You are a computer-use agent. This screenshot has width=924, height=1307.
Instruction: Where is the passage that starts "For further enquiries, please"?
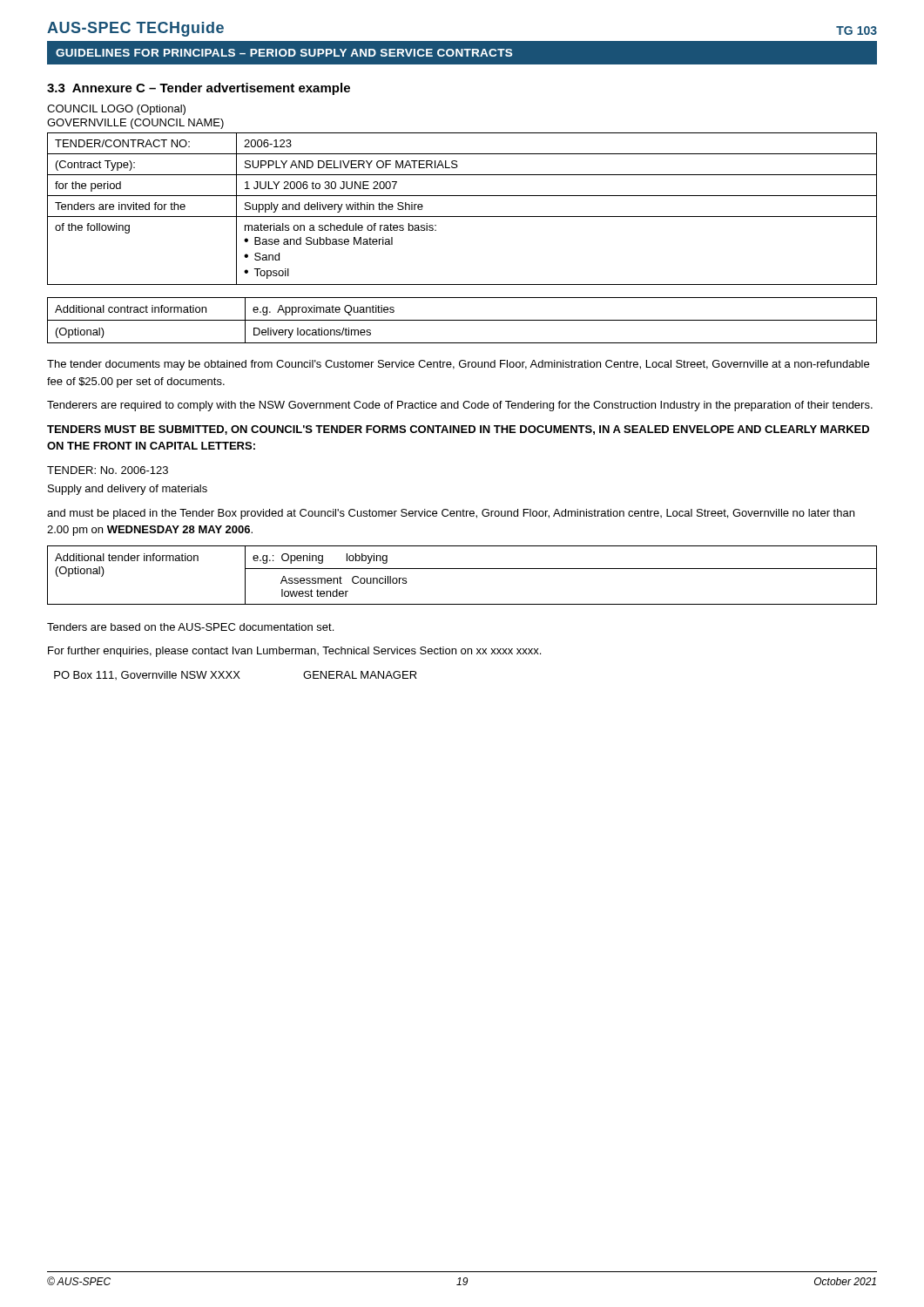(x=295, y=650)
